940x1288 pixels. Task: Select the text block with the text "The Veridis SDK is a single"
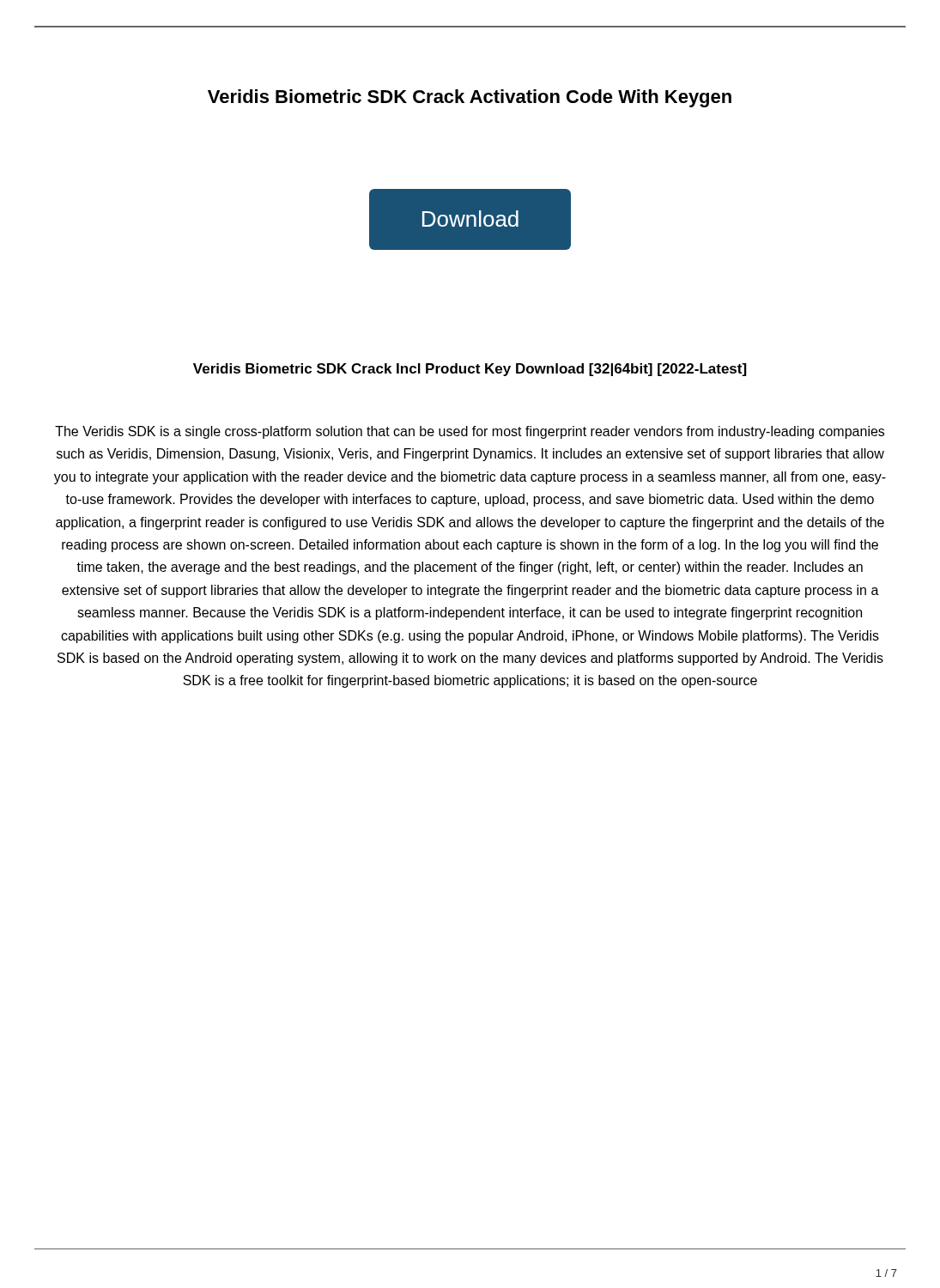click(x=470, y=557)
